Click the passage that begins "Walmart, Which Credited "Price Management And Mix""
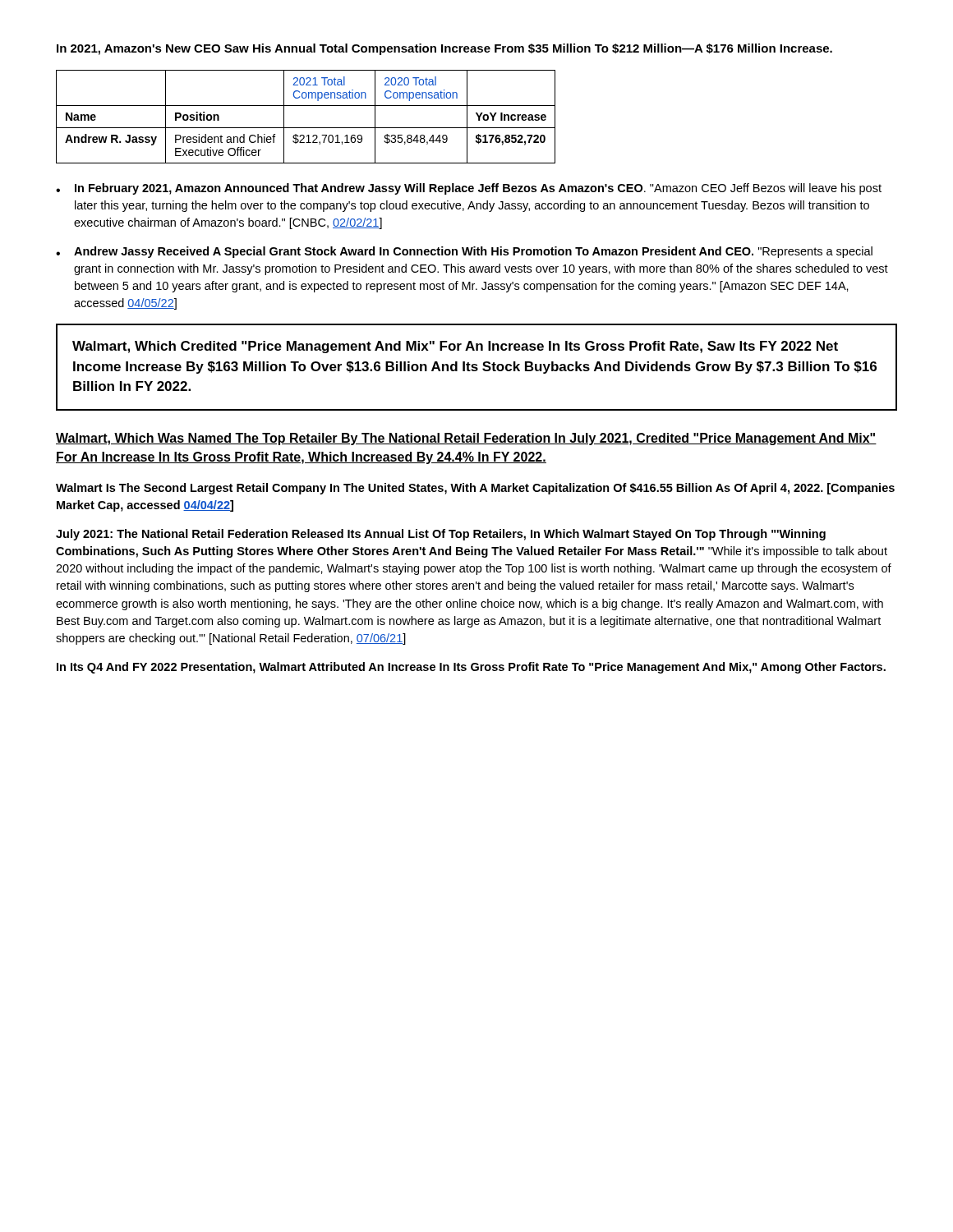The height and width of the screenshot is (1232, 953). (475, 367)
